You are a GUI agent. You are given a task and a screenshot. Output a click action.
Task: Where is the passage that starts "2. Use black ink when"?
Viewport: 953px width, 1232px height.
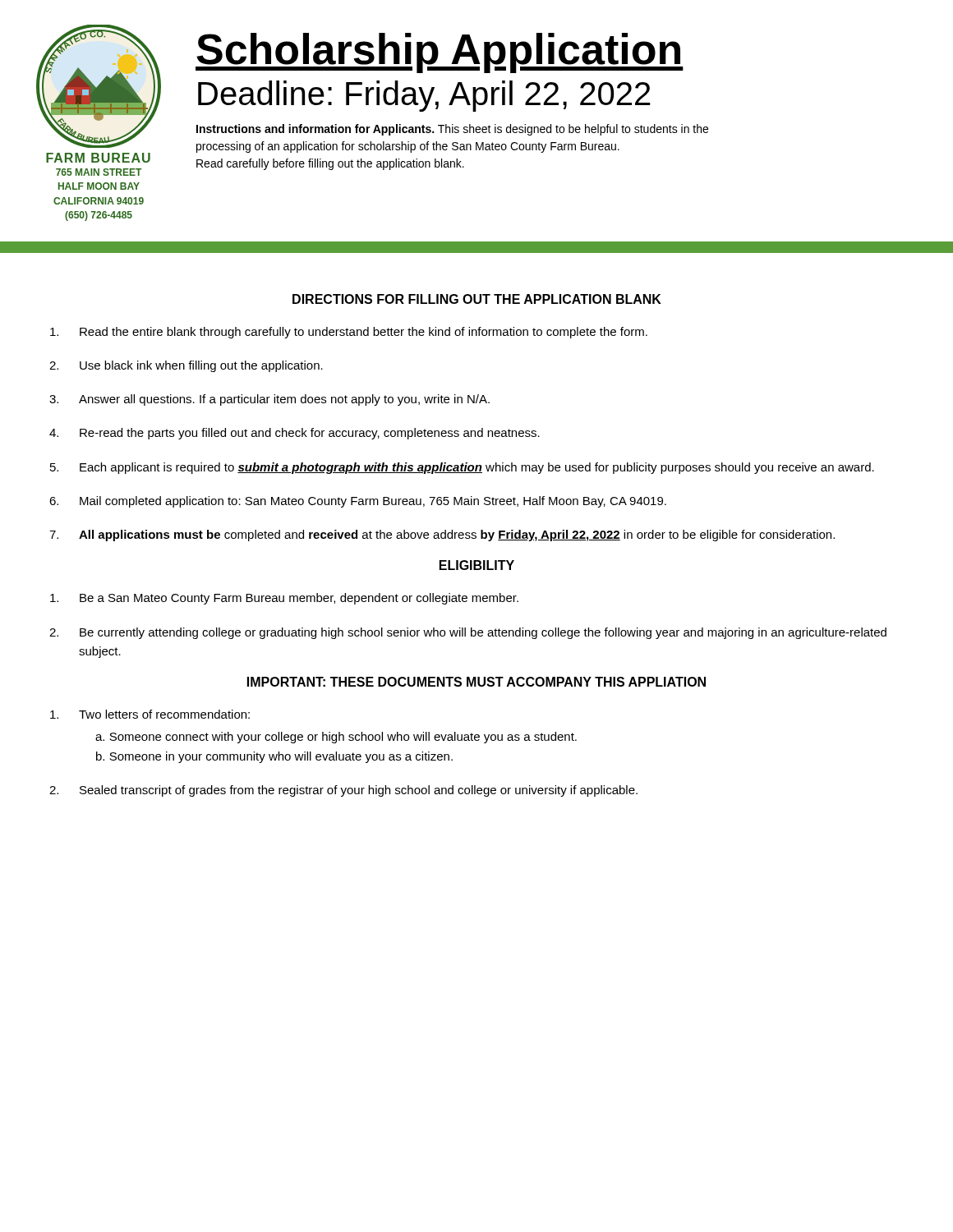point(186,366)
